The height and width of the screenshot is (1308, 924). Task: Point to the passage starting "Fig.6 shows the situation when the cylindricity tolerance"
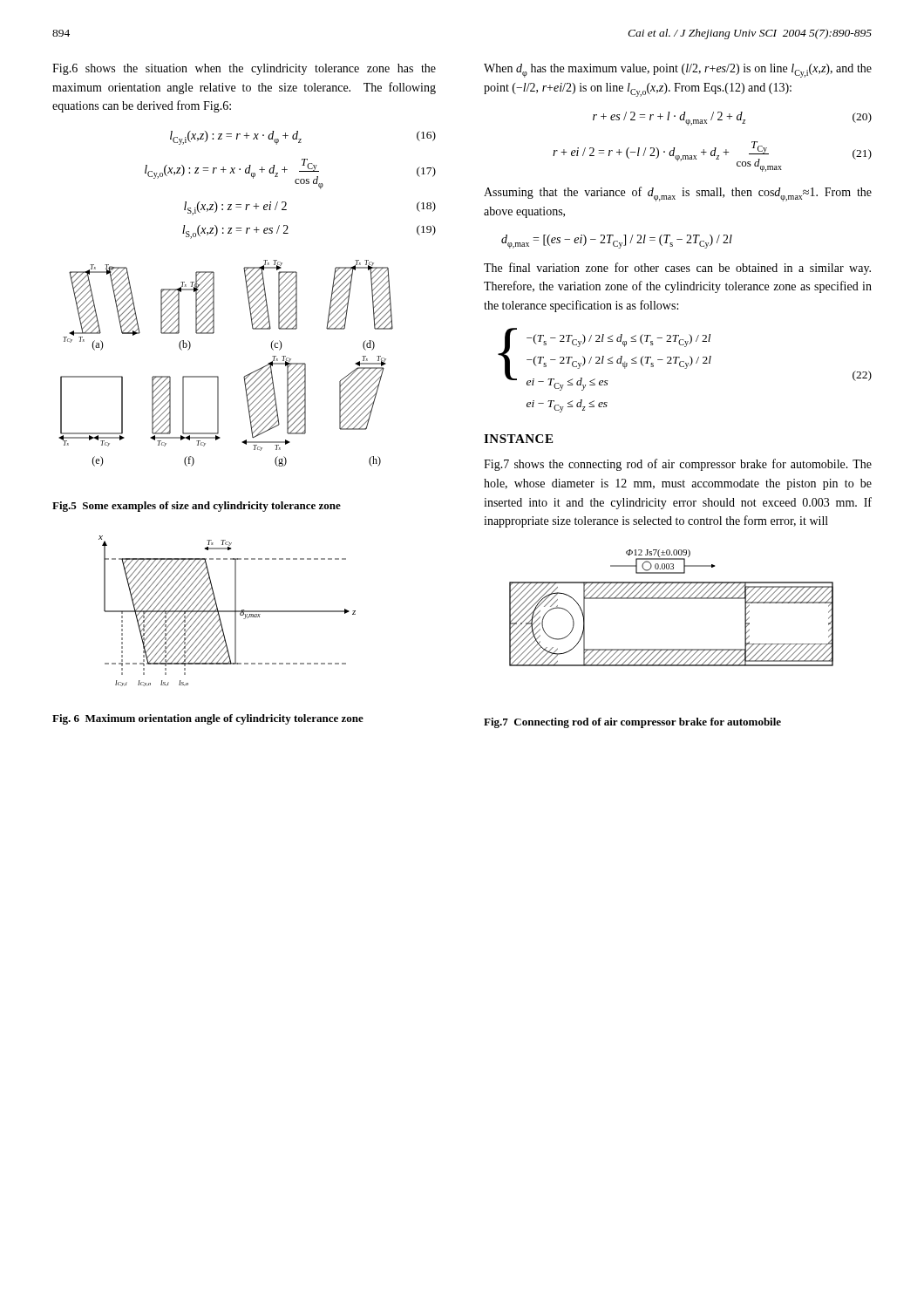click(x=244, y=87)
